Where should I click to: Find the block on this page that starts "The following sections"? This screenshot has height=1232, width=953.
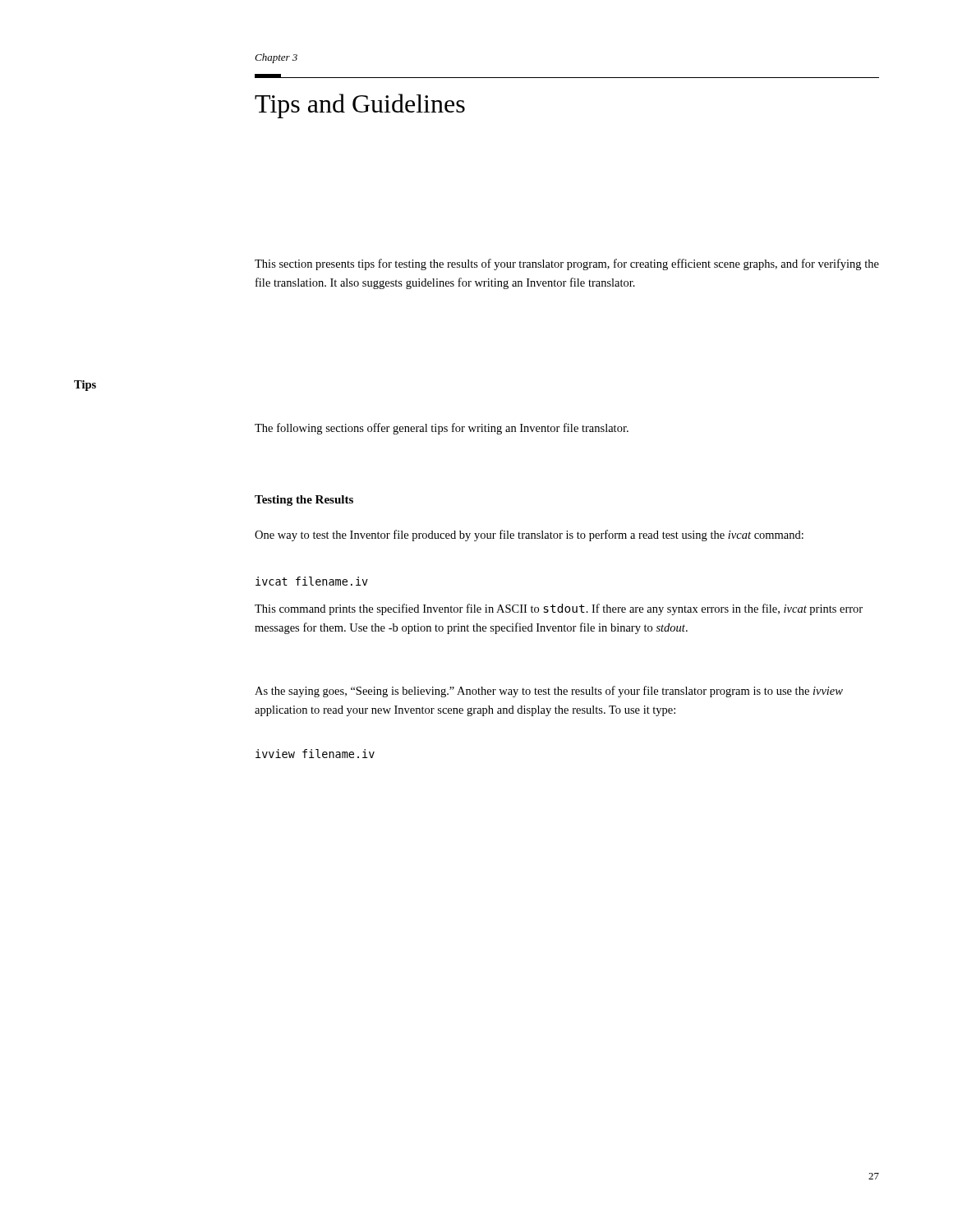(442, 428)
